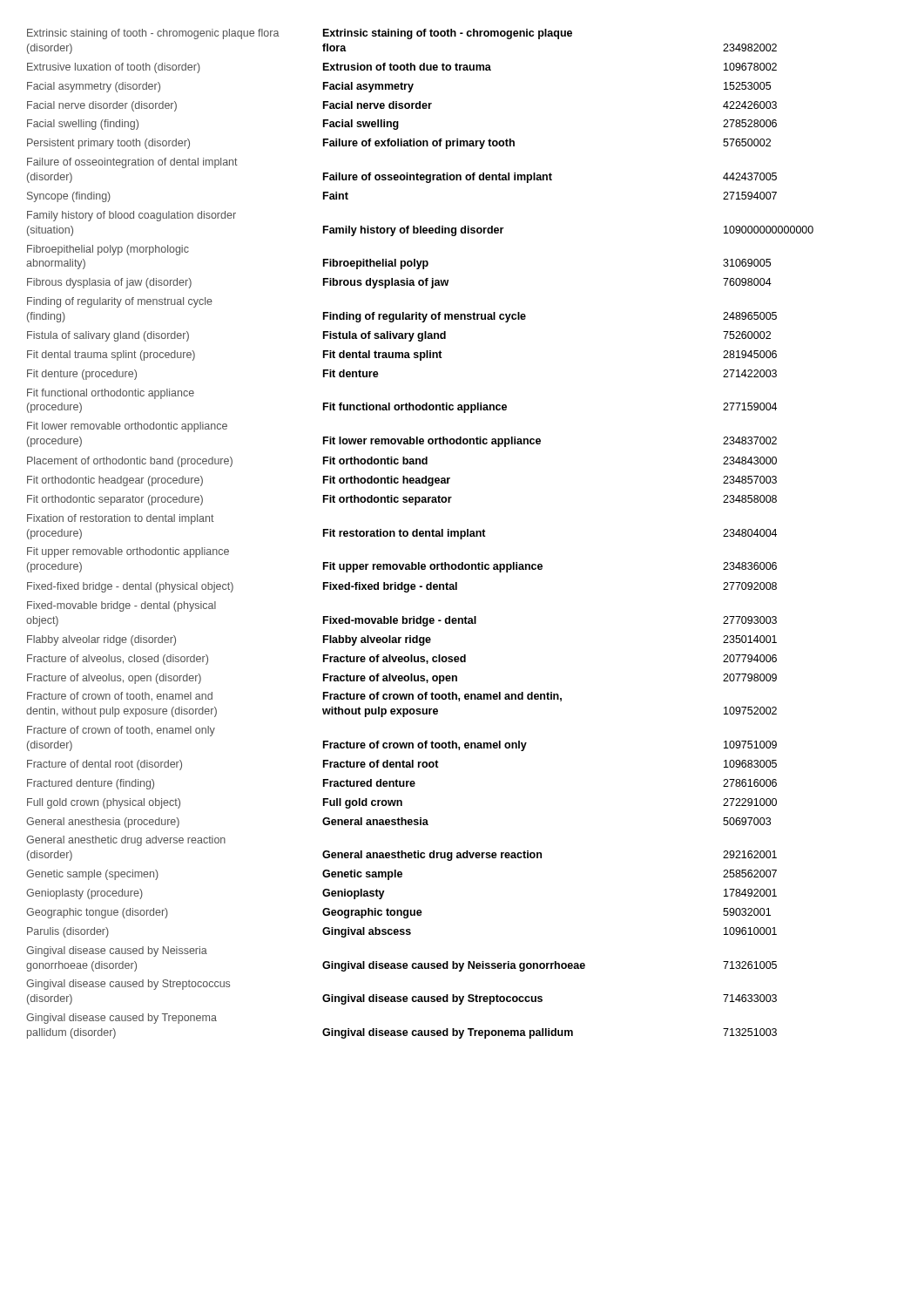Find "Fit orthodontic separator (procedure)" on this page
Screen dimensions: 1307x924
click(115, 499)
